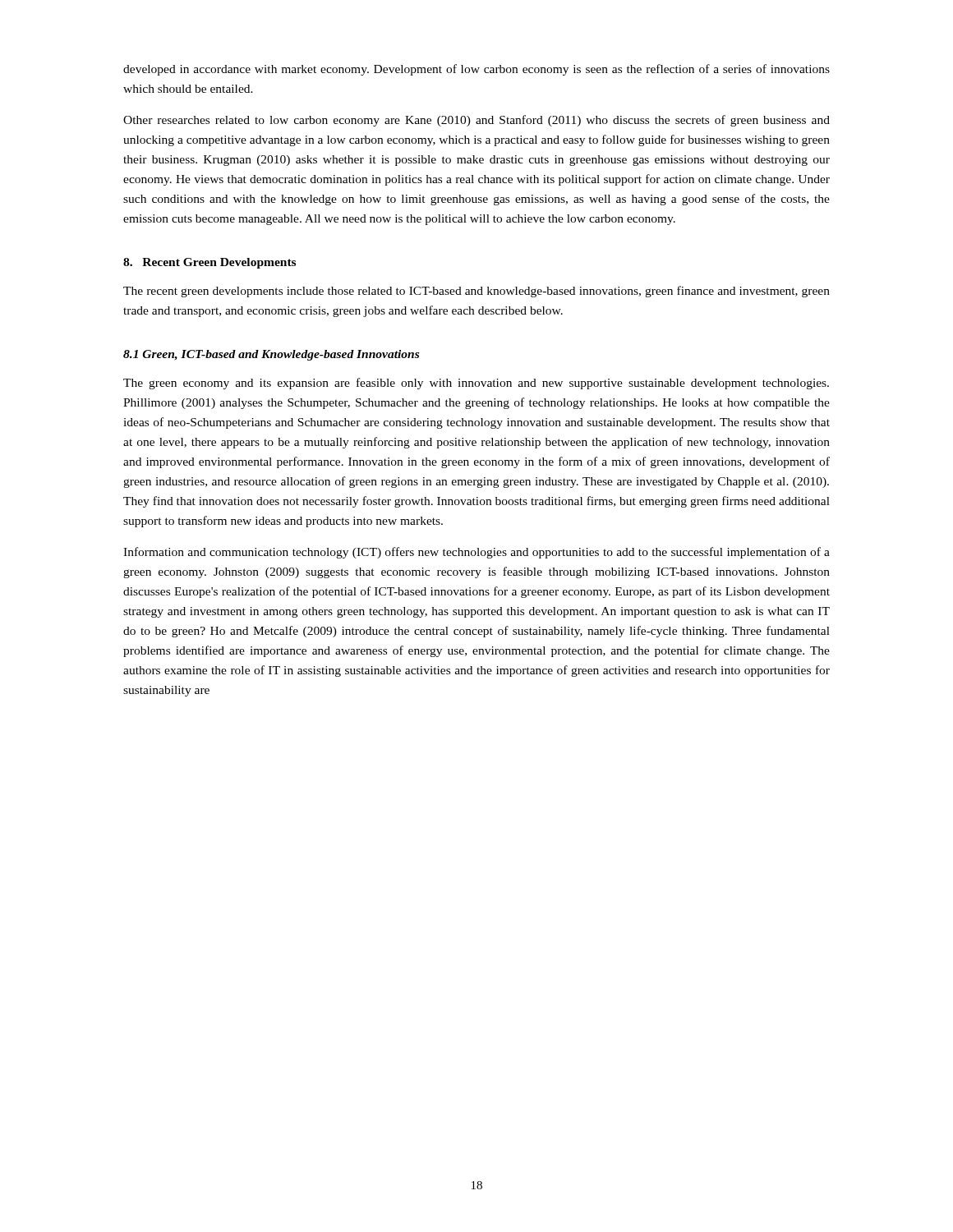Viewport: 953px width, 1232px height.
Task: Locate the block of text that opens with "developed in accordance"
Action: [x=476, y=78]
